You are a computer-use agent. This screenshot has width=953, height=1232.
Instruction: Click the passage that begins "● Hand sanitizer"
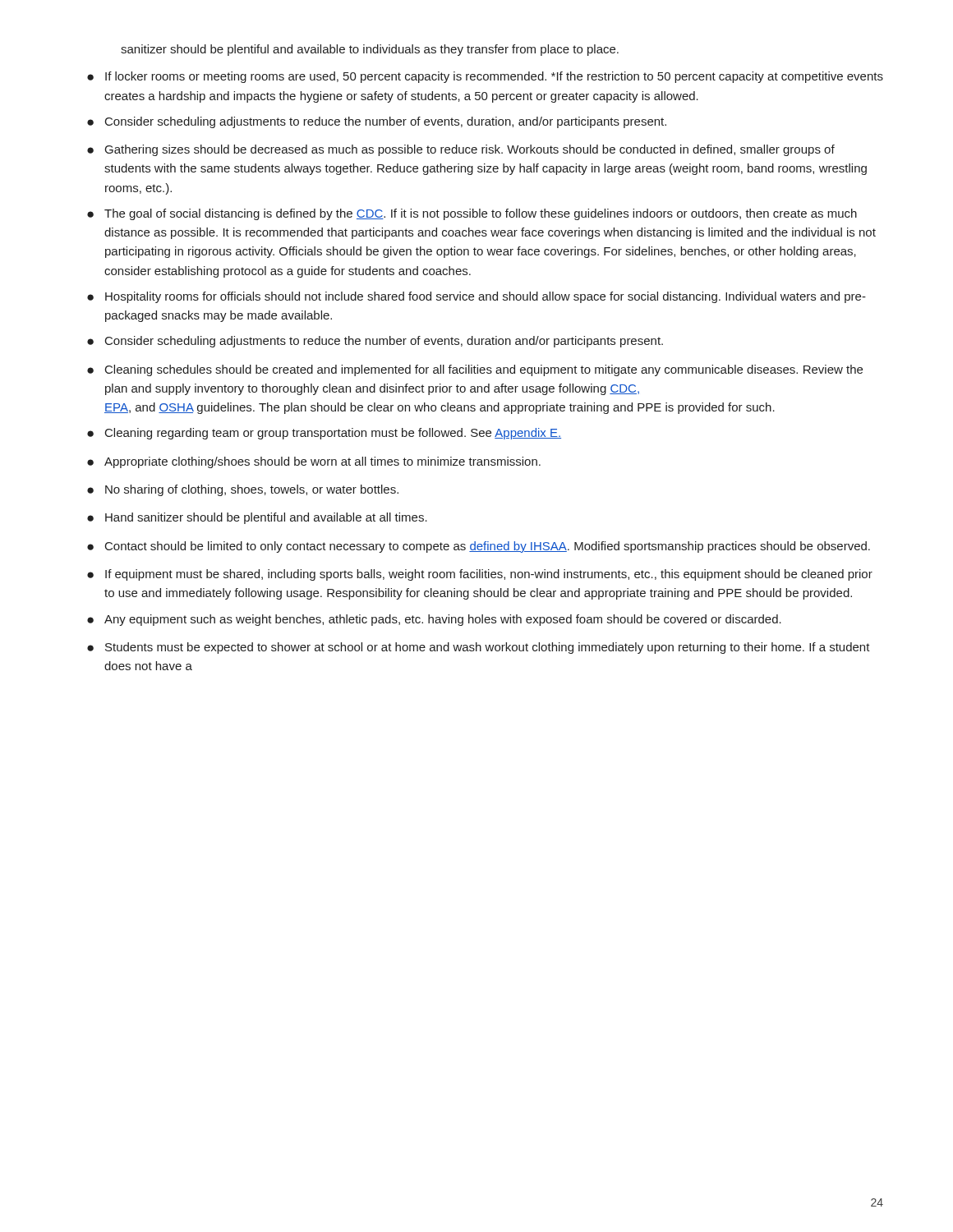tap(257, 518)
